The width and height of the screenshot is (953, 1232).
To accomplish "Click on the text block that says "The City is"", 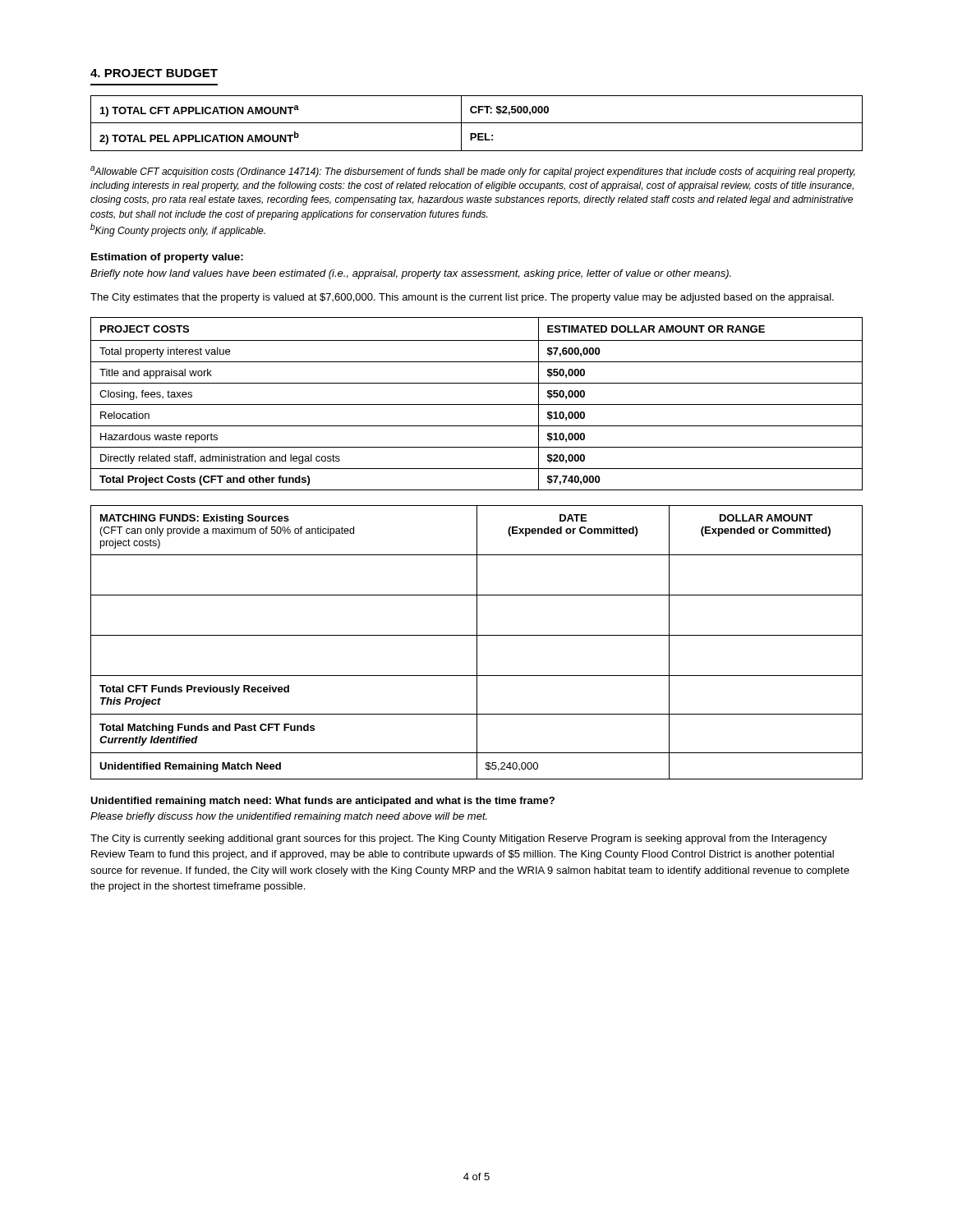I will 470,862.
